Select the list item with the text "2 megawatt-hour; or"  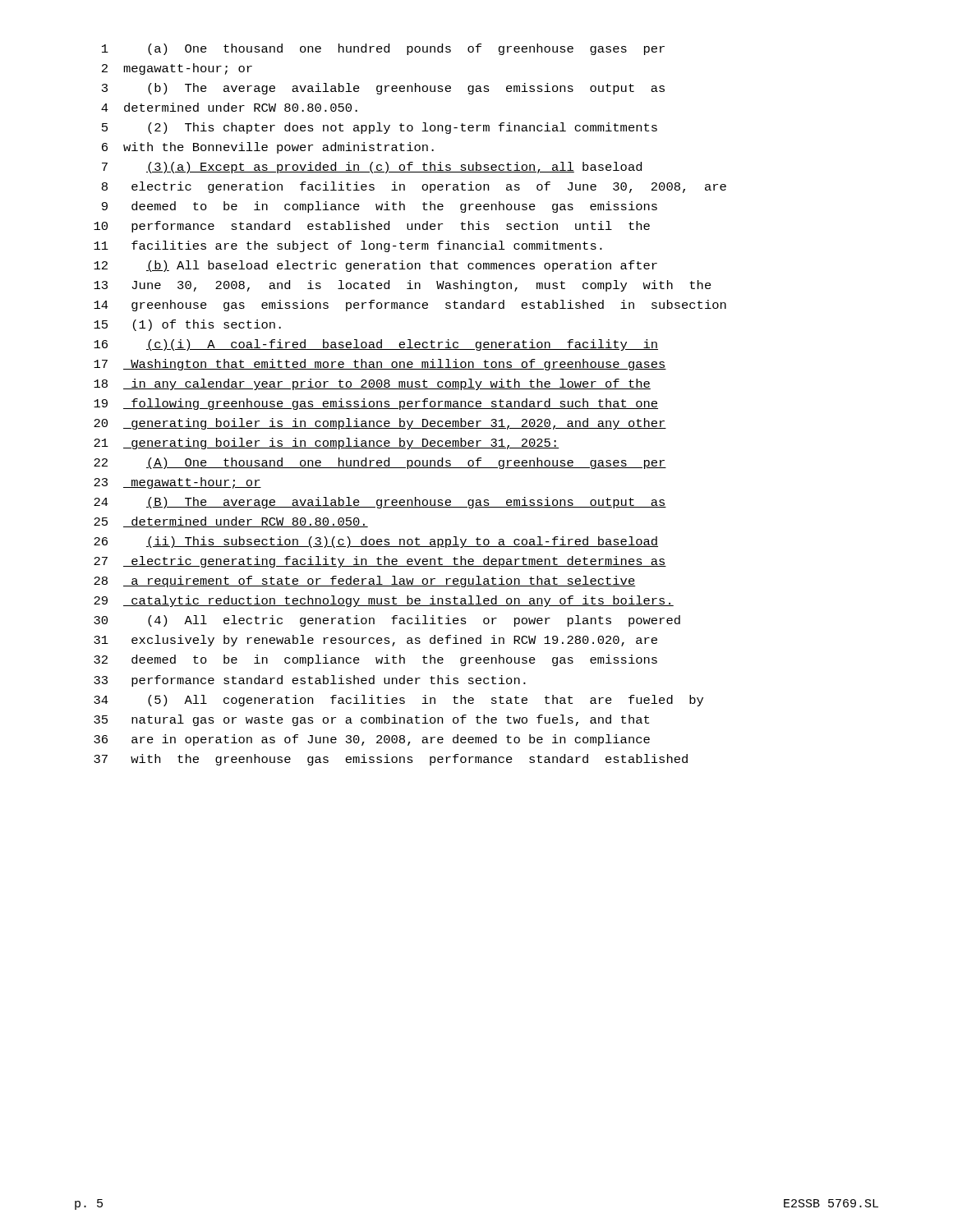click(177, 69)
